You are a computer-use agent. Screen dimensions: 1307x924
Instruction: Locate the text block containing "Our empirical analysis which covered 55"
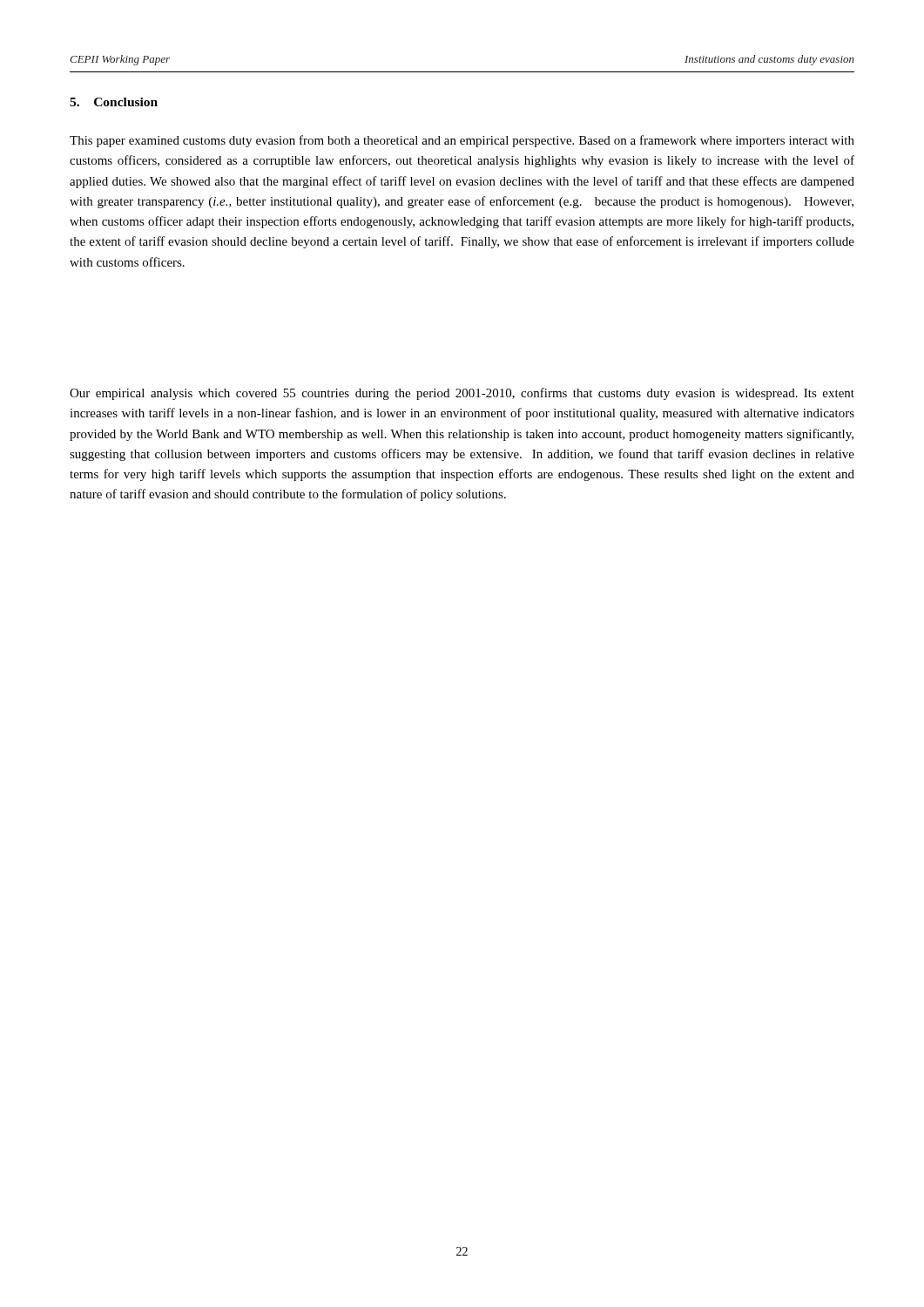pyautogui.click(x=462, y=444)
